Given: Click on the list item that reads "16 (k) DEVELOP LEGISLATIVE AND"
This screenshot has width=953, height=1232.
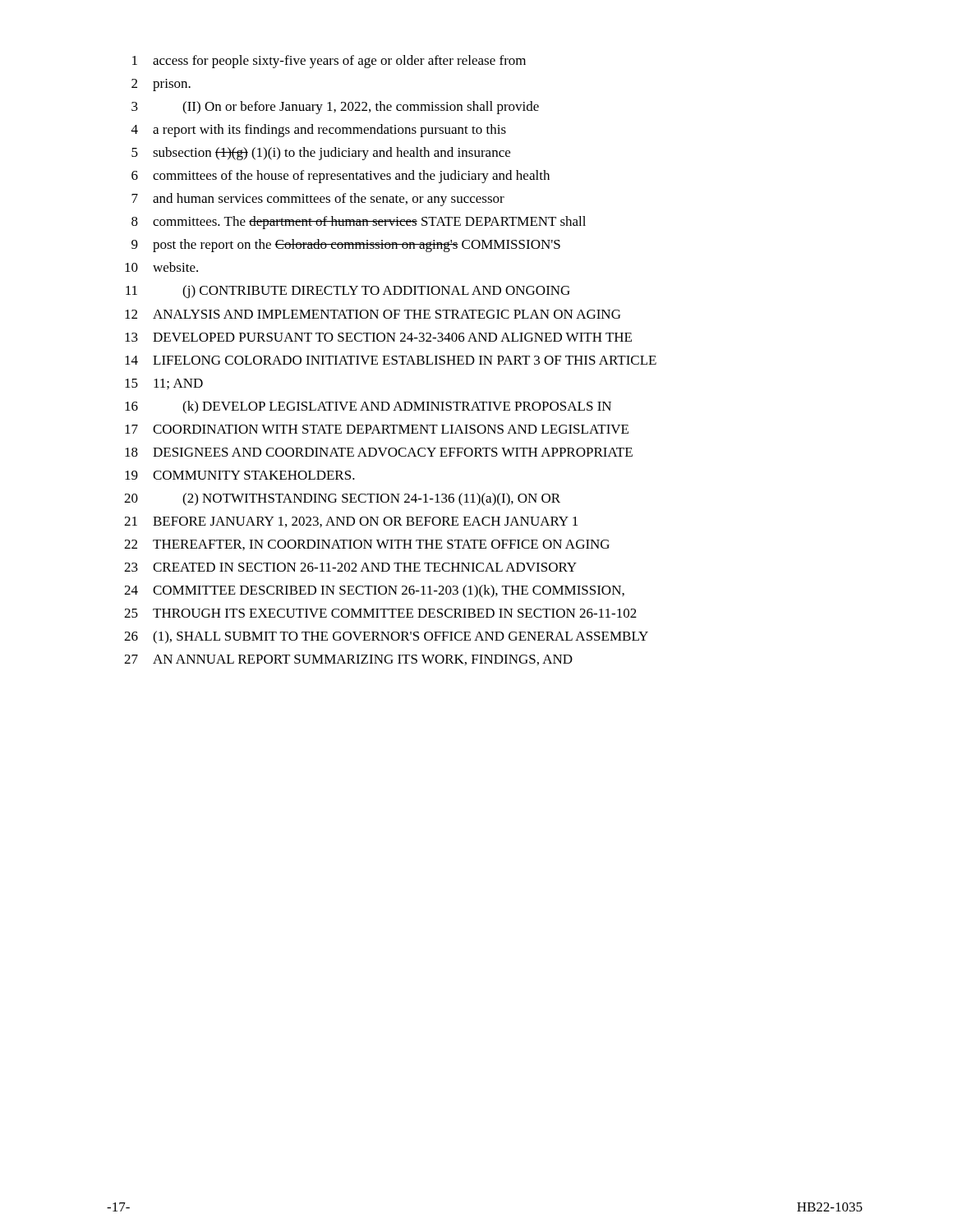Looking at the screenshot, I should click(485, 406).
